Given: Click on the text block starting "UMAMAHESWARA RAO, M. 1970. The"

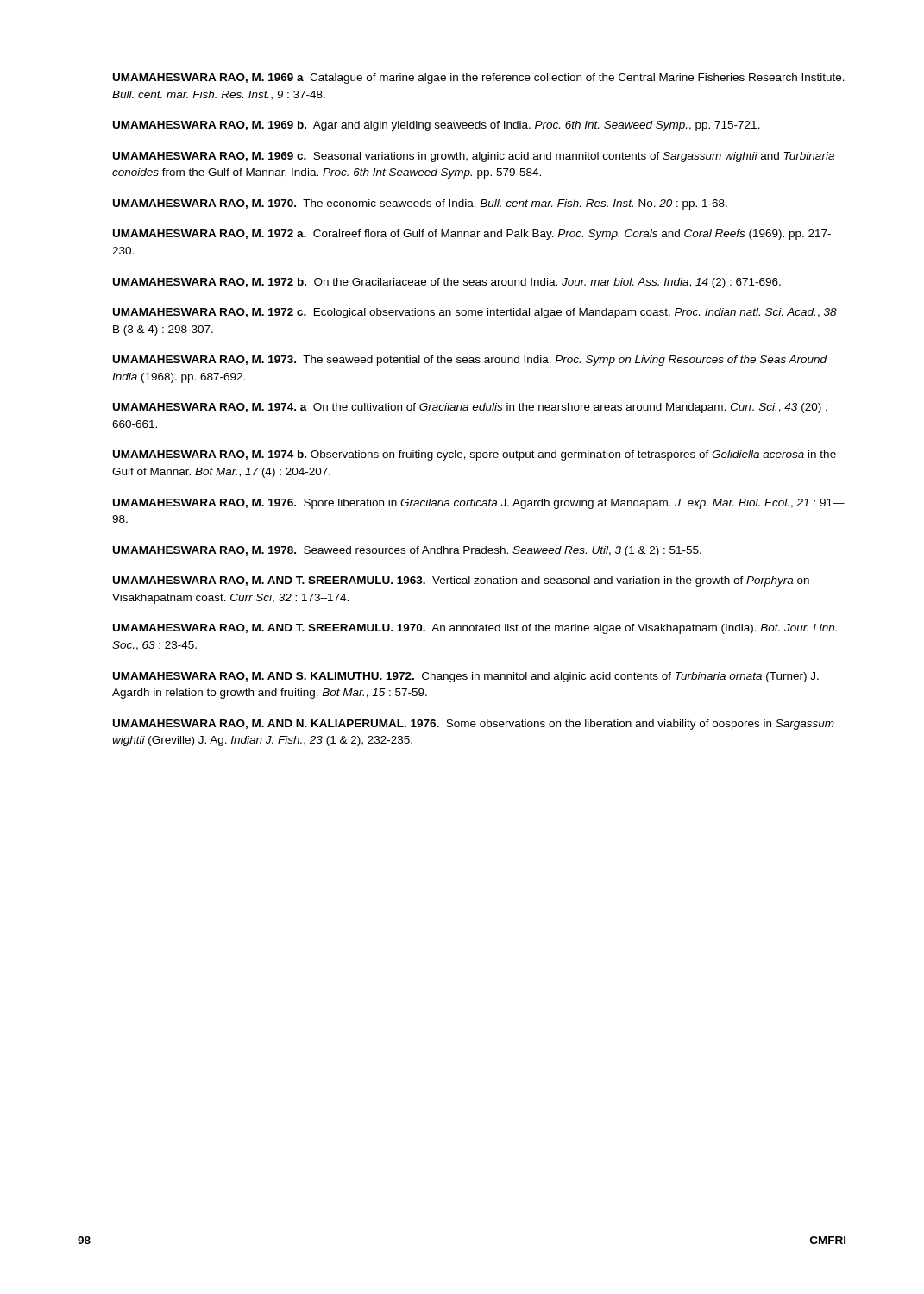Looking at the screenshot, I should point(479,203).
